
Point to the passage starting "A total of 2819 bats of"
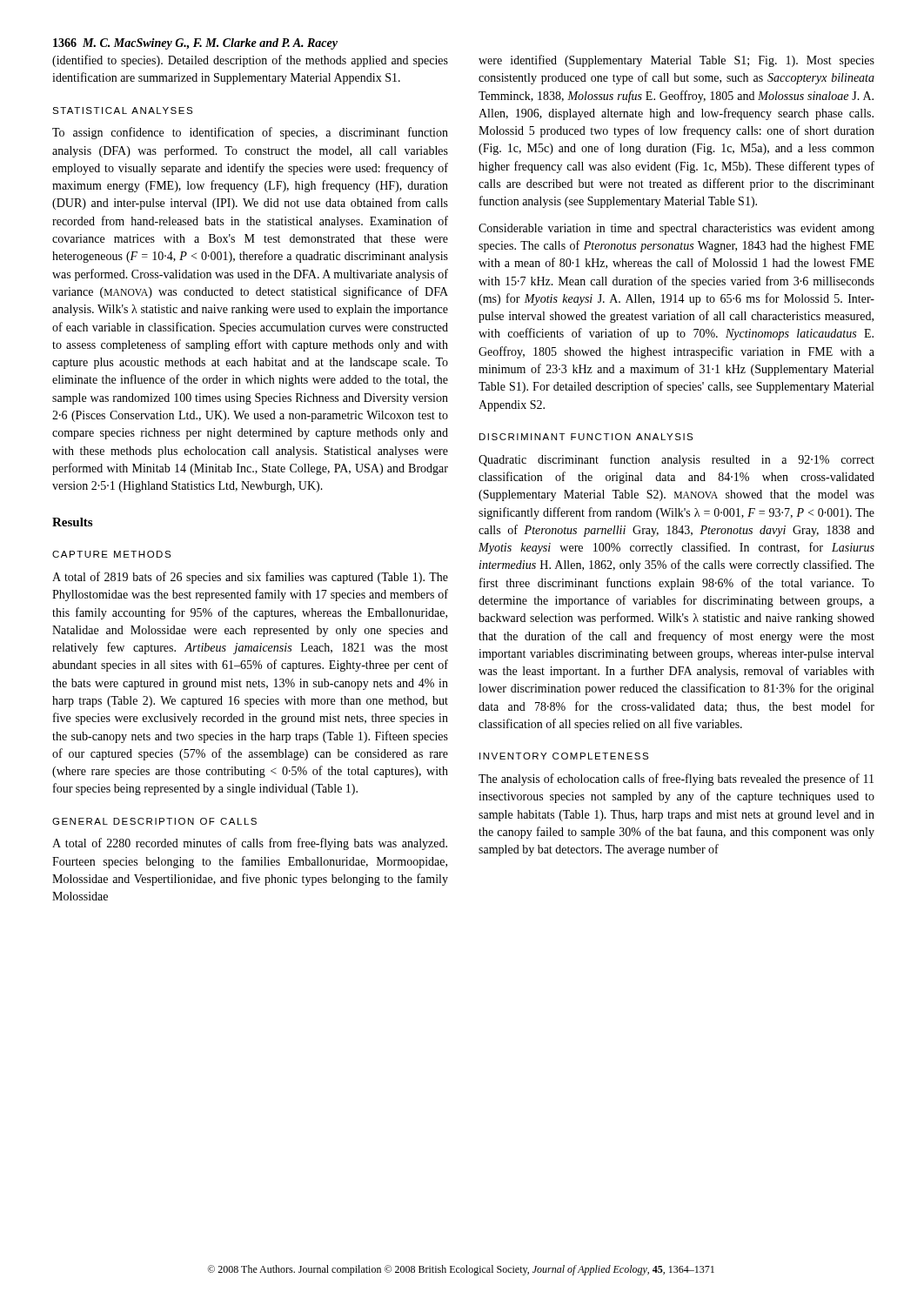point(250,684)
